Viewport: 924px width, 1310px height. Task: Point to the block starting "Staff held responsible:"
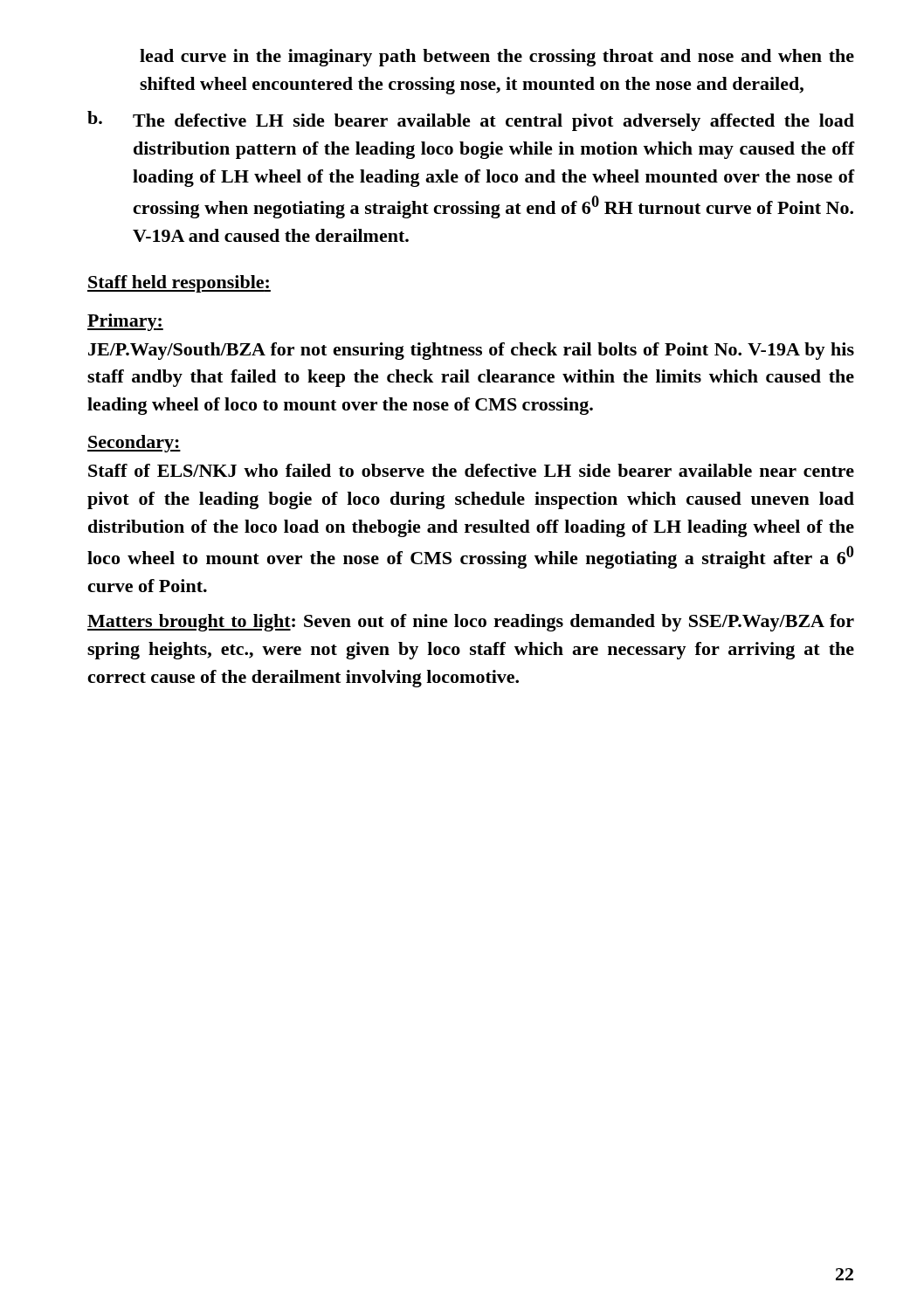point(179,282)
